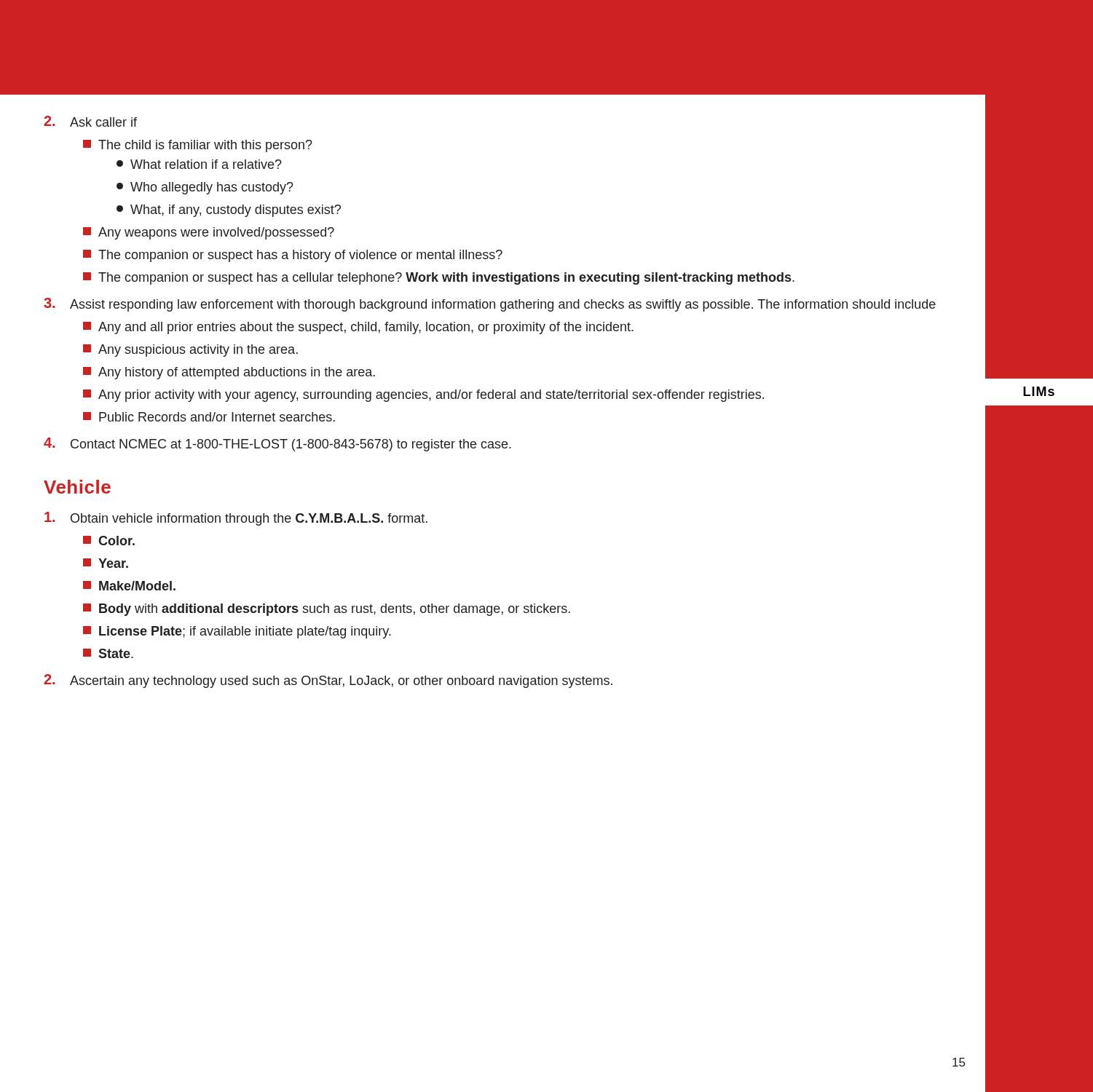
Task: Select the list item containing "Obtain vehicle information through the C.Y.M.B.A.L.S. format."
Action: tap(236, 519)
